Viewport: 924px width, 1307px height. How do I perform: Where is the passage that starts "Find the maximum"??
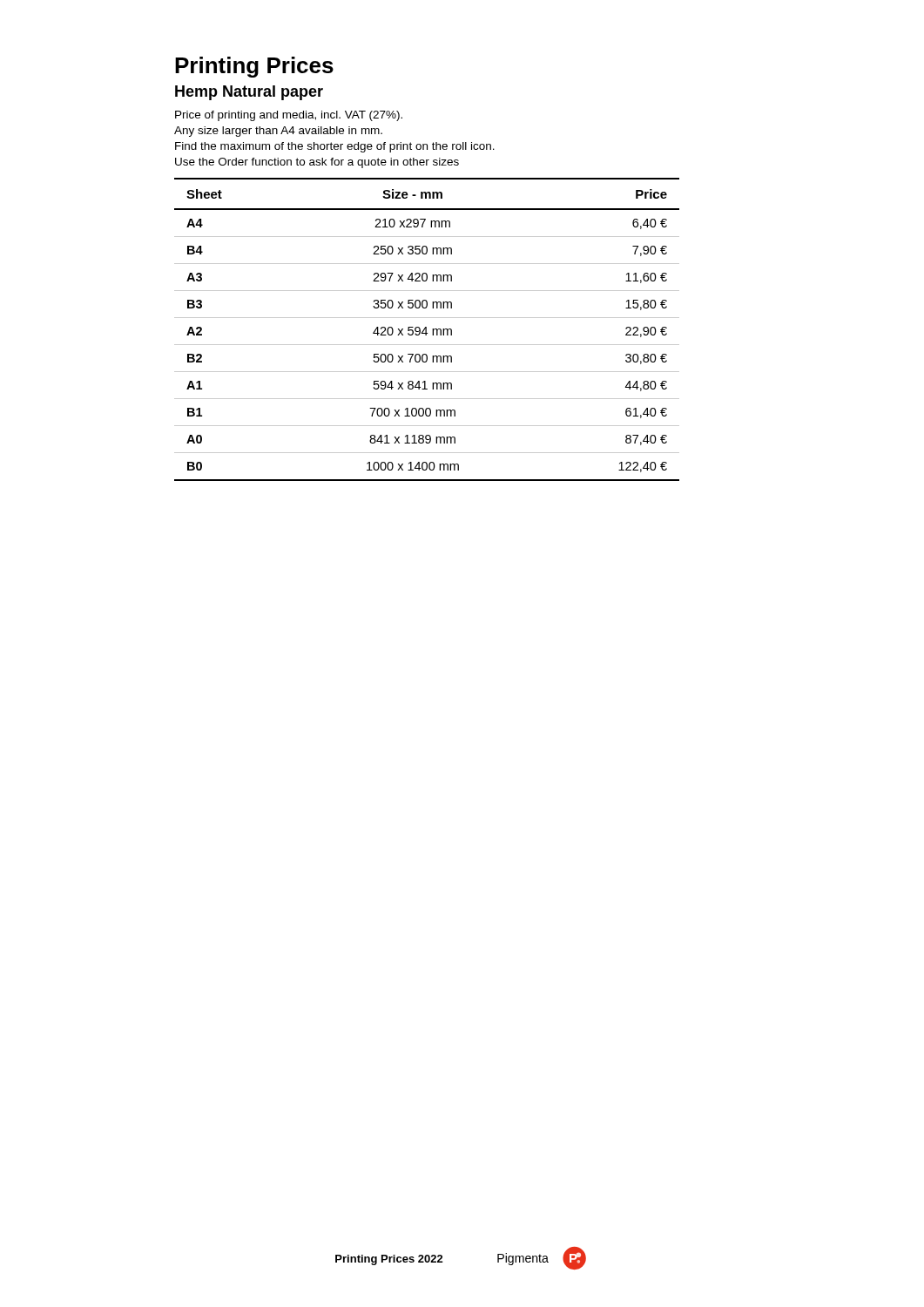(x=335, y=146)
